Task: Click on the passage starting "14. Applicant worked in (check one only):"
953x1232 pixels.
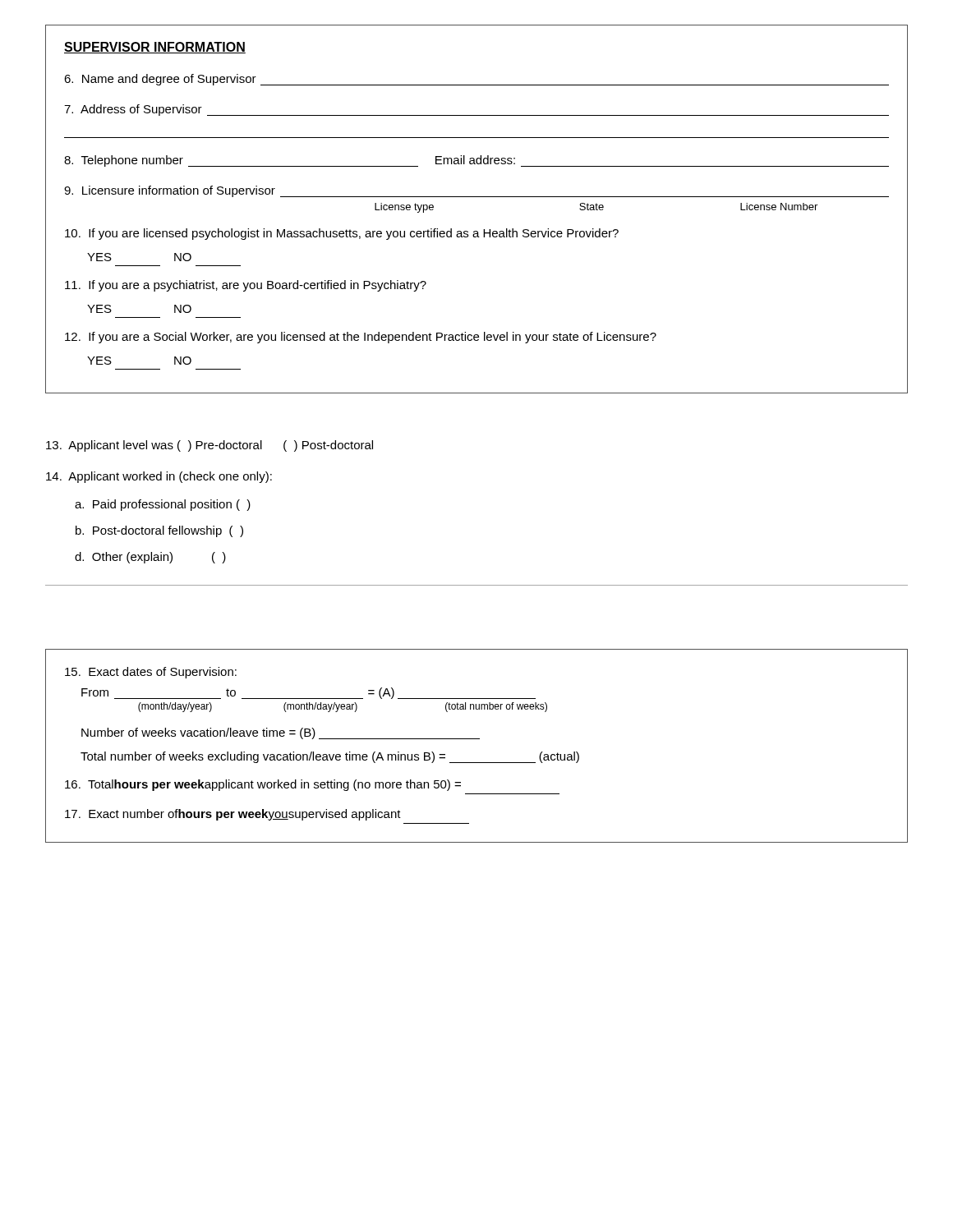Action: click(159, 476)
